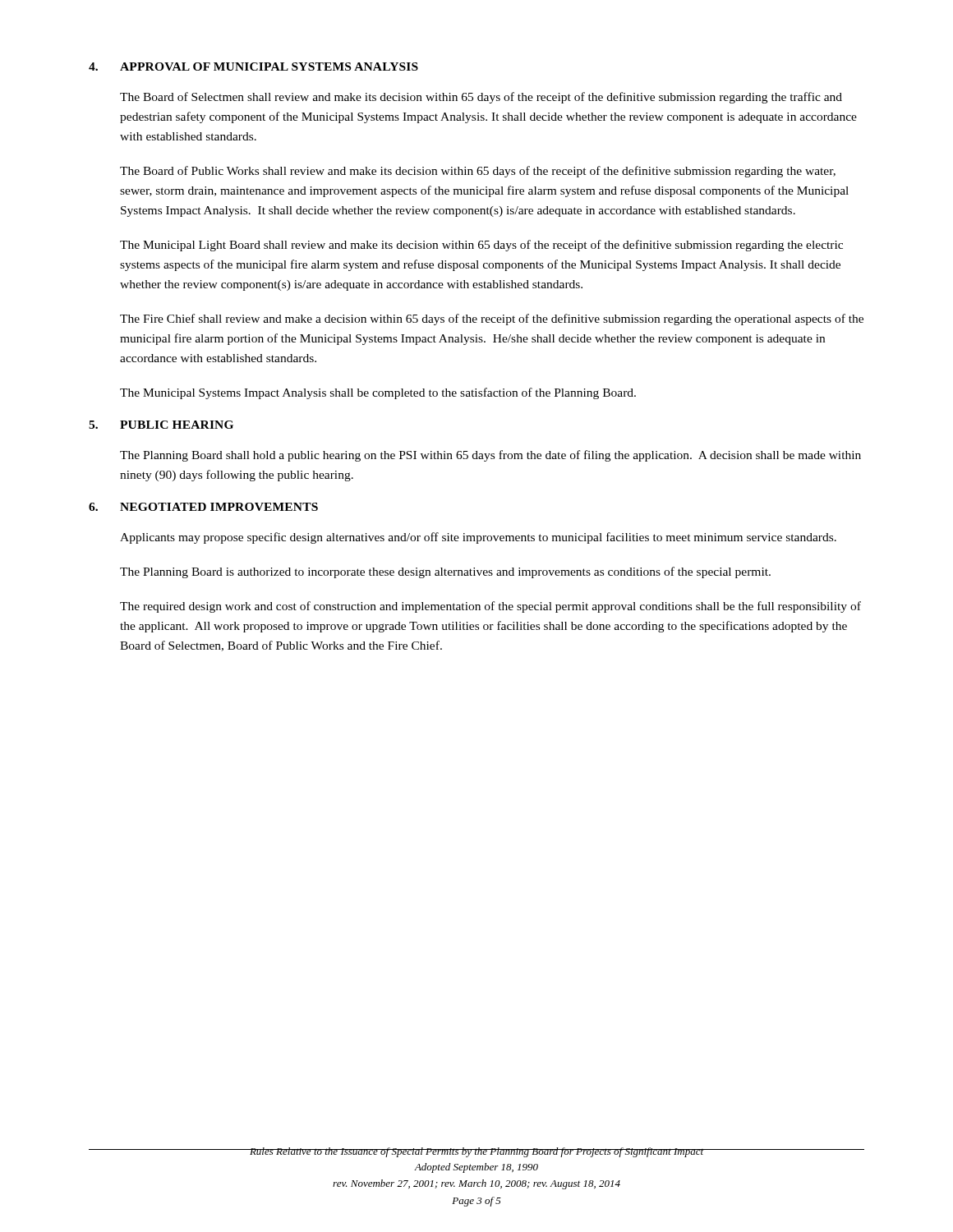Screen dimensions: 1232x953
Task: Where does it say "5. PUBLIC HEARING"?
Action: pyautogui.click(x=161, y=425)
